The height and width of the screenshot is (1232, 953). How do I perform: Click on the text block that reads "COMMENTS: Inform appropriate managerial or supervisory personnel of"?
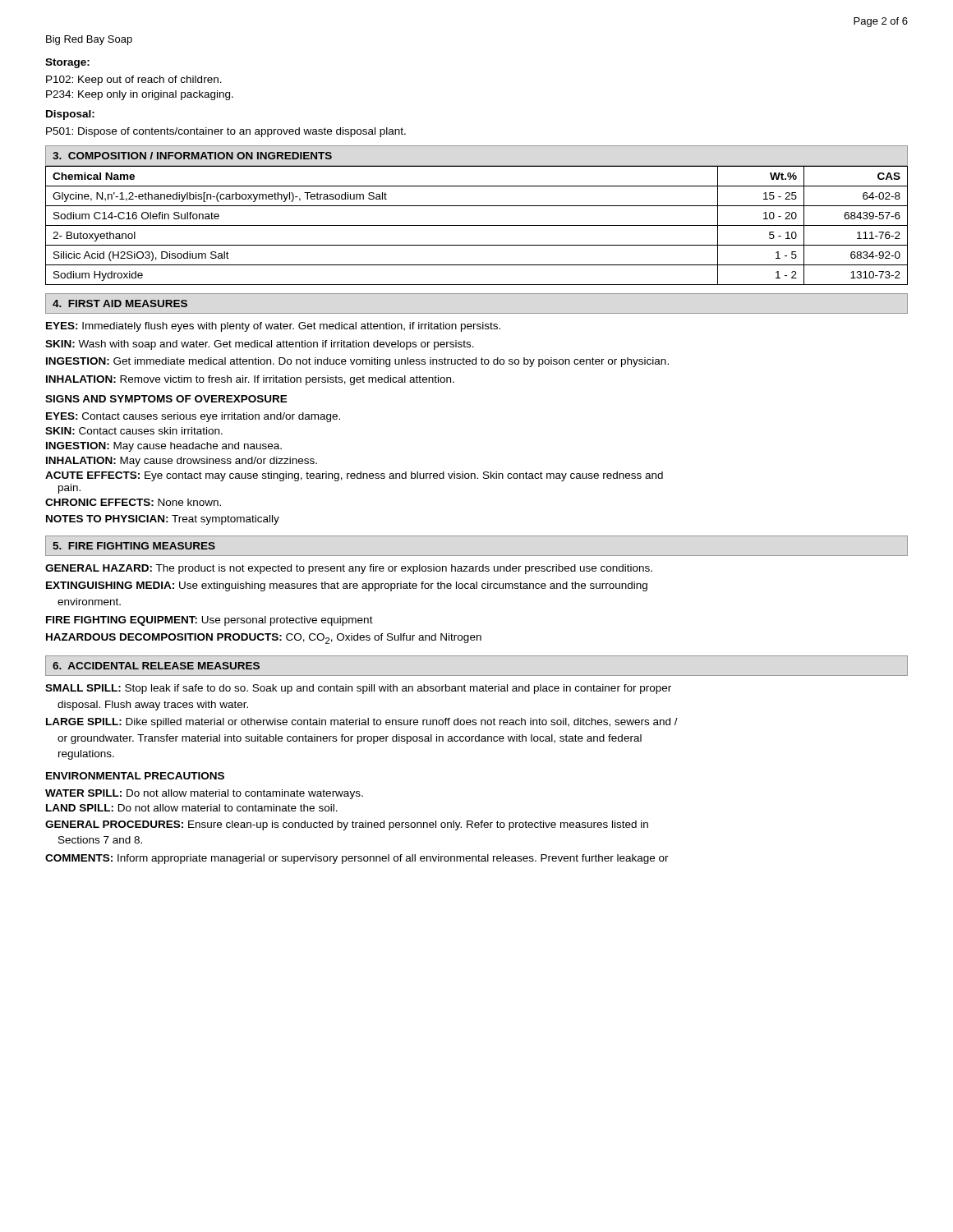[357, 858]
